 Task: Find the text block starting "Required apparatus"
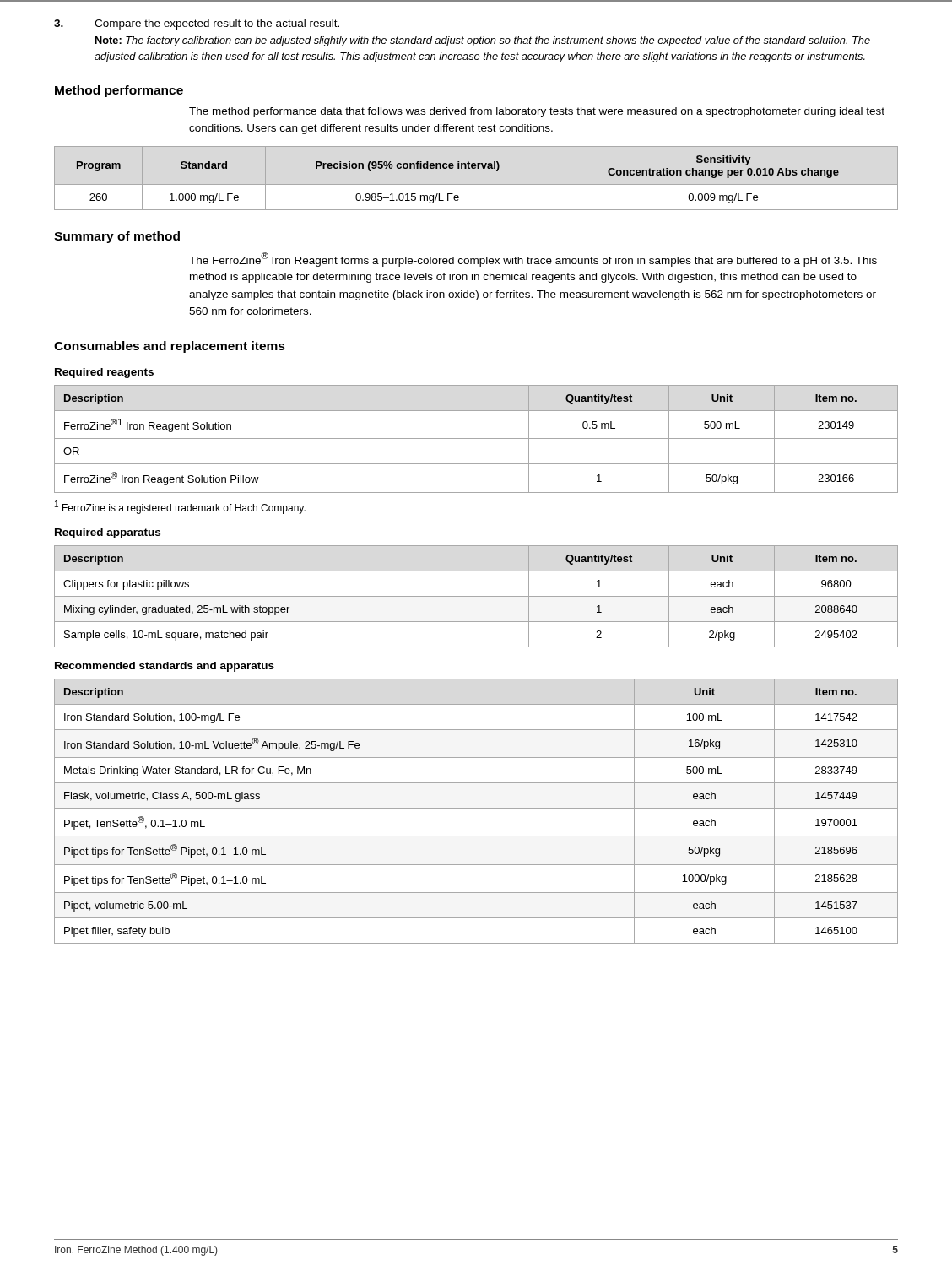(x=107, y=532)
